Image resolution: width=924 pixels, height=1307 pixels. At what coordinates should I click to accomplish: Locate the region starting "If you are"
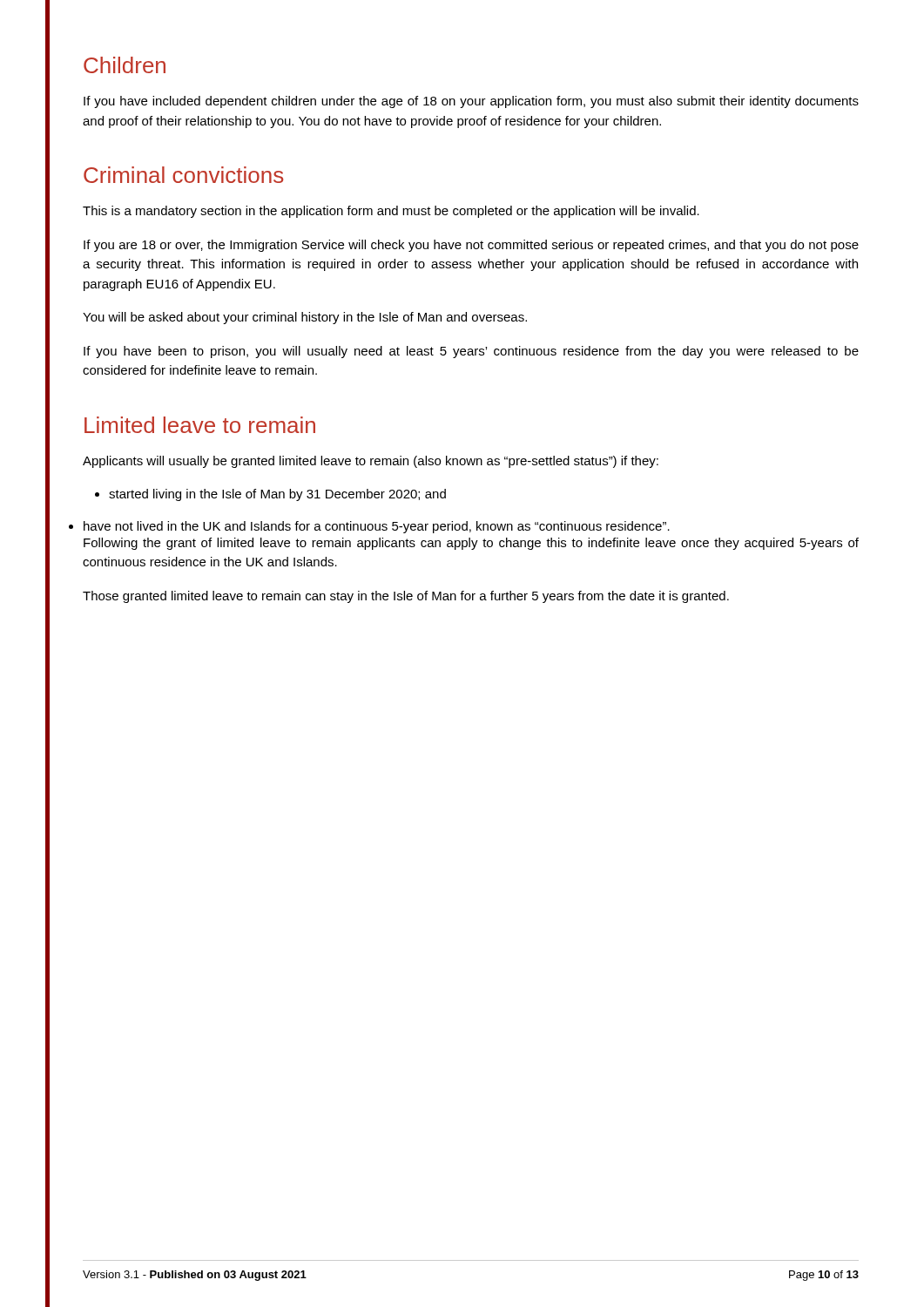point(471,264)
